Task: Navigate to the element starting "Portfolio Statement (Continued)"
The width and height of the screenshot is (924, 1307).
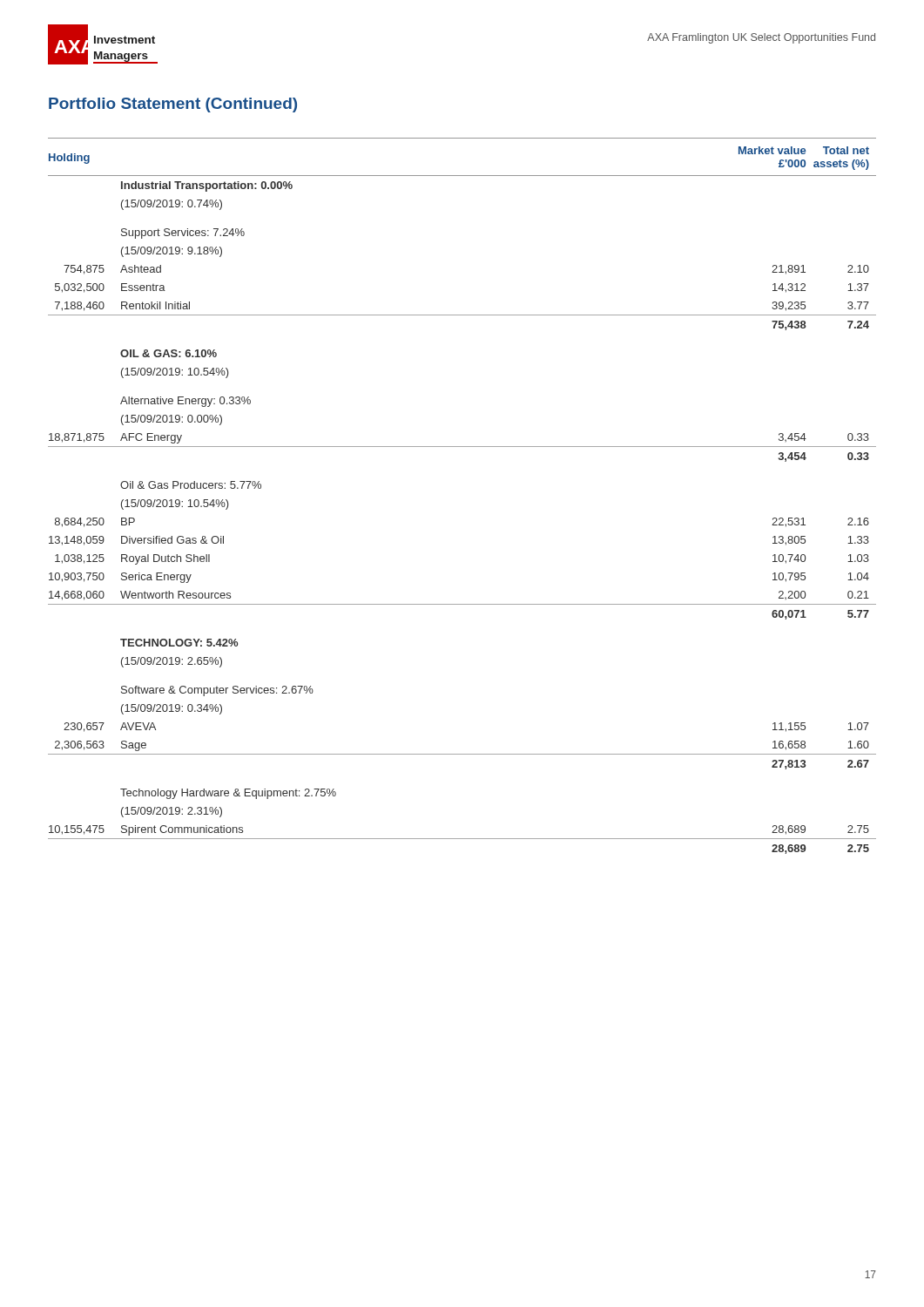Action: 173,104
